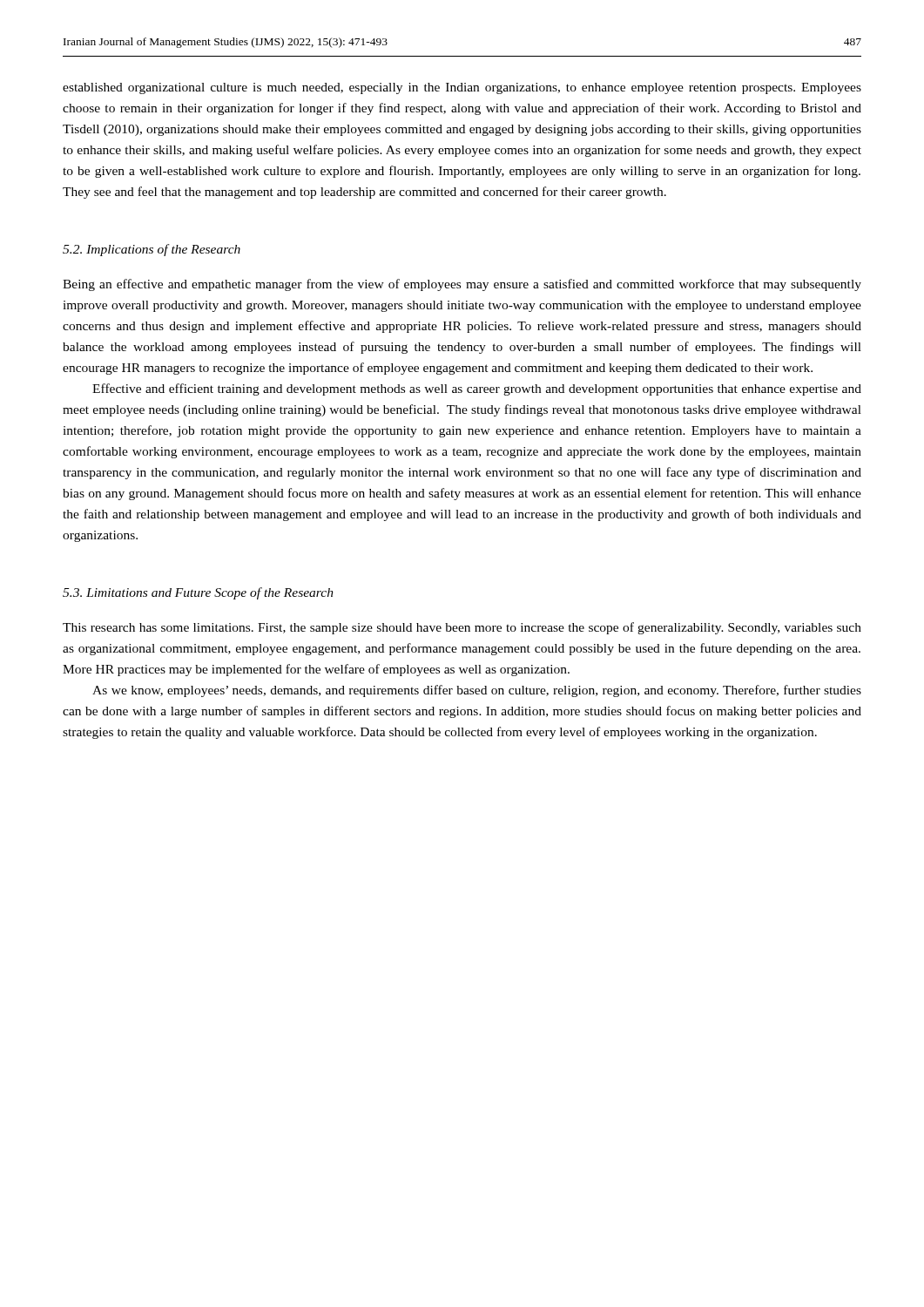This screenshot has height=1307, width=924.
Task: Locate the block starting "This research has some limitations. First,"
Action: tap(462, 680)
